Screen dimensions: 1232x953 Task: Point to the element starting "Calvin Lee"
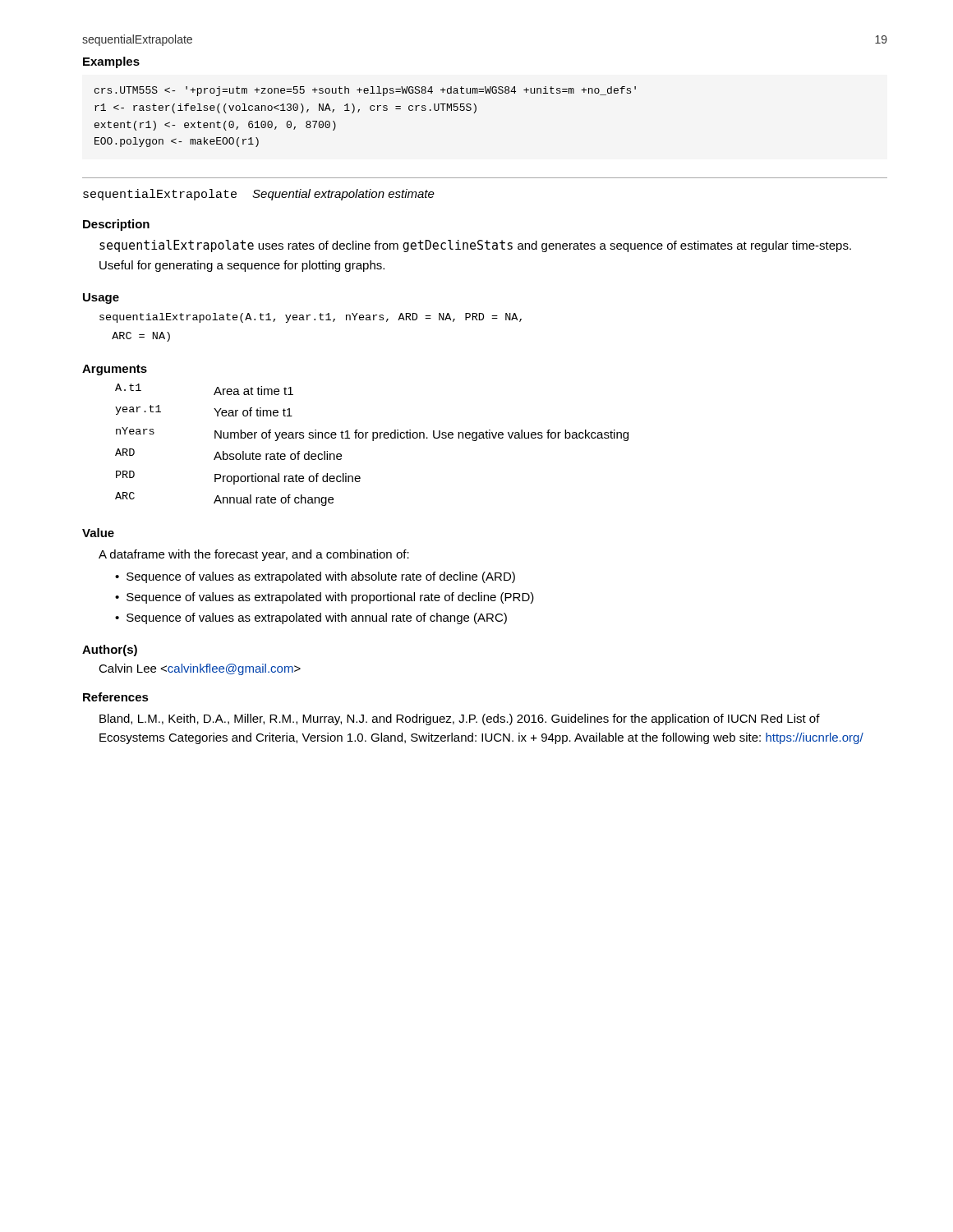tap(200, 668)
